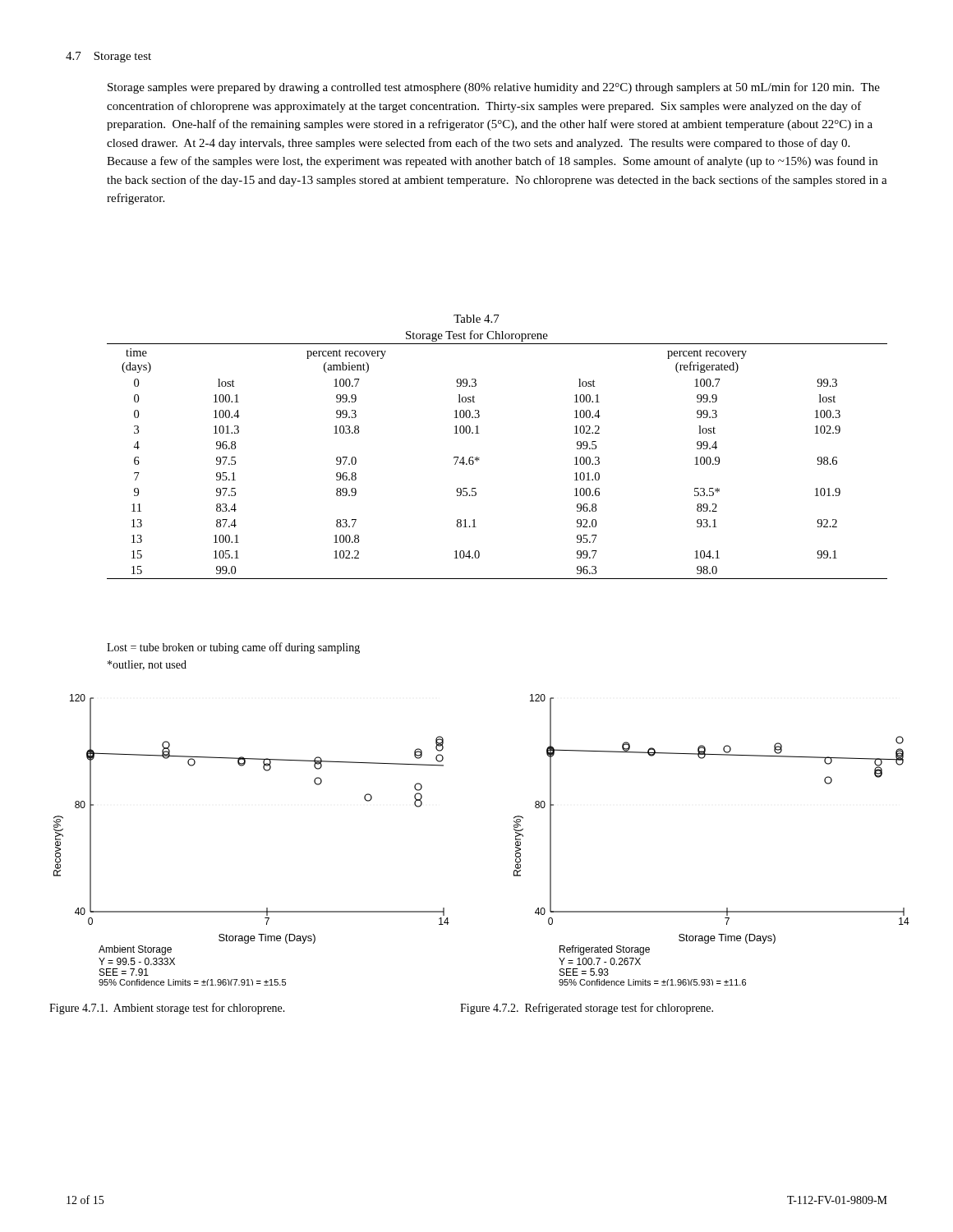Locate the caption that opens with "Figure 4.7.2. Refrigerated"
953x1232 pixels.
click(587, 1008)
